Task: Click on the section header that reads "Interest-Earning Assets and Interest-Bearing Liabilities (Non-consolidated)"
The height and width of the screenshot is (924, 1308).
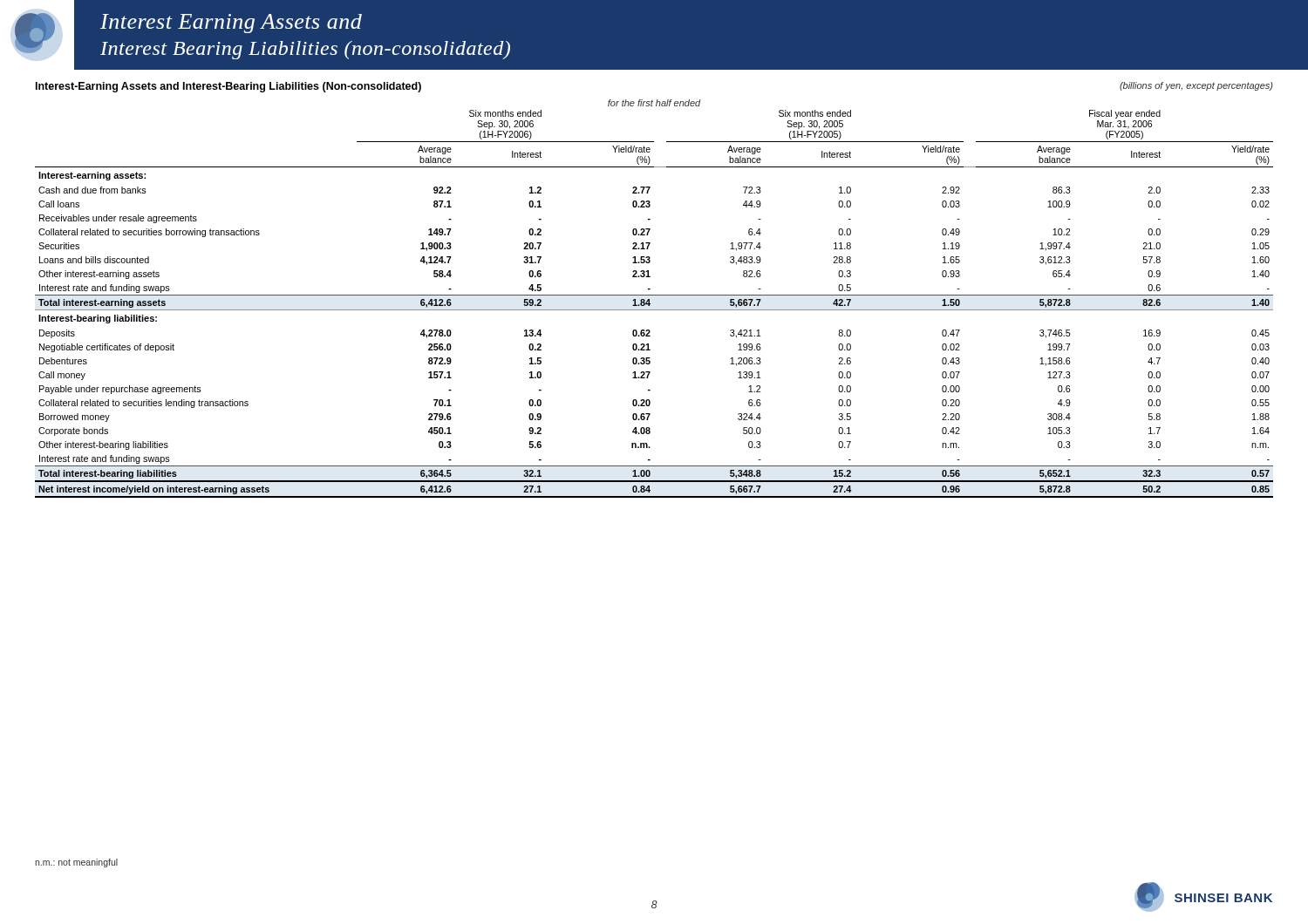Action: pyautogui.click(x=228, y=86)
